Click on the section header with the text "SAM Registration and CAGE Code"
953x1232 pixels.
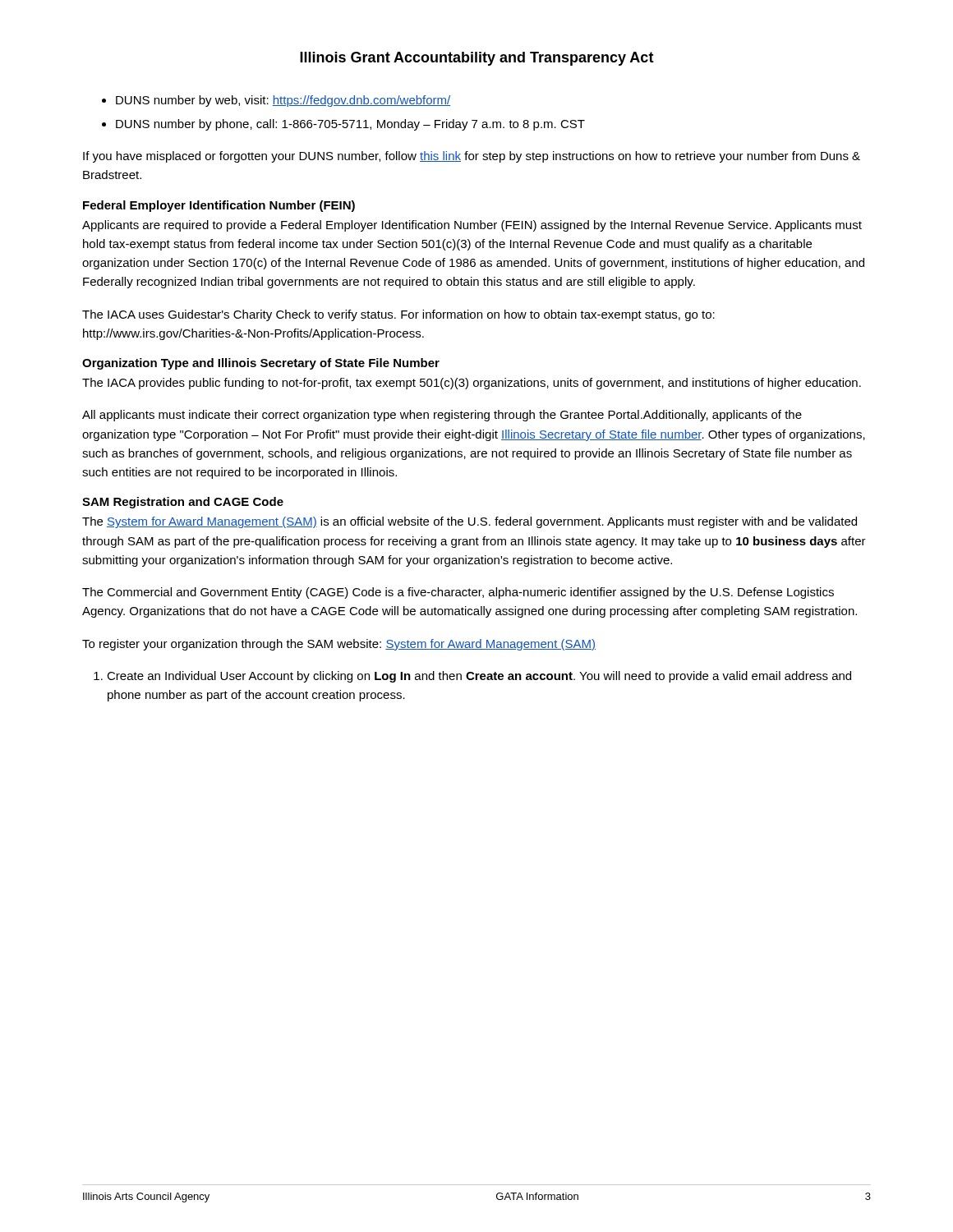click(183, 502)
